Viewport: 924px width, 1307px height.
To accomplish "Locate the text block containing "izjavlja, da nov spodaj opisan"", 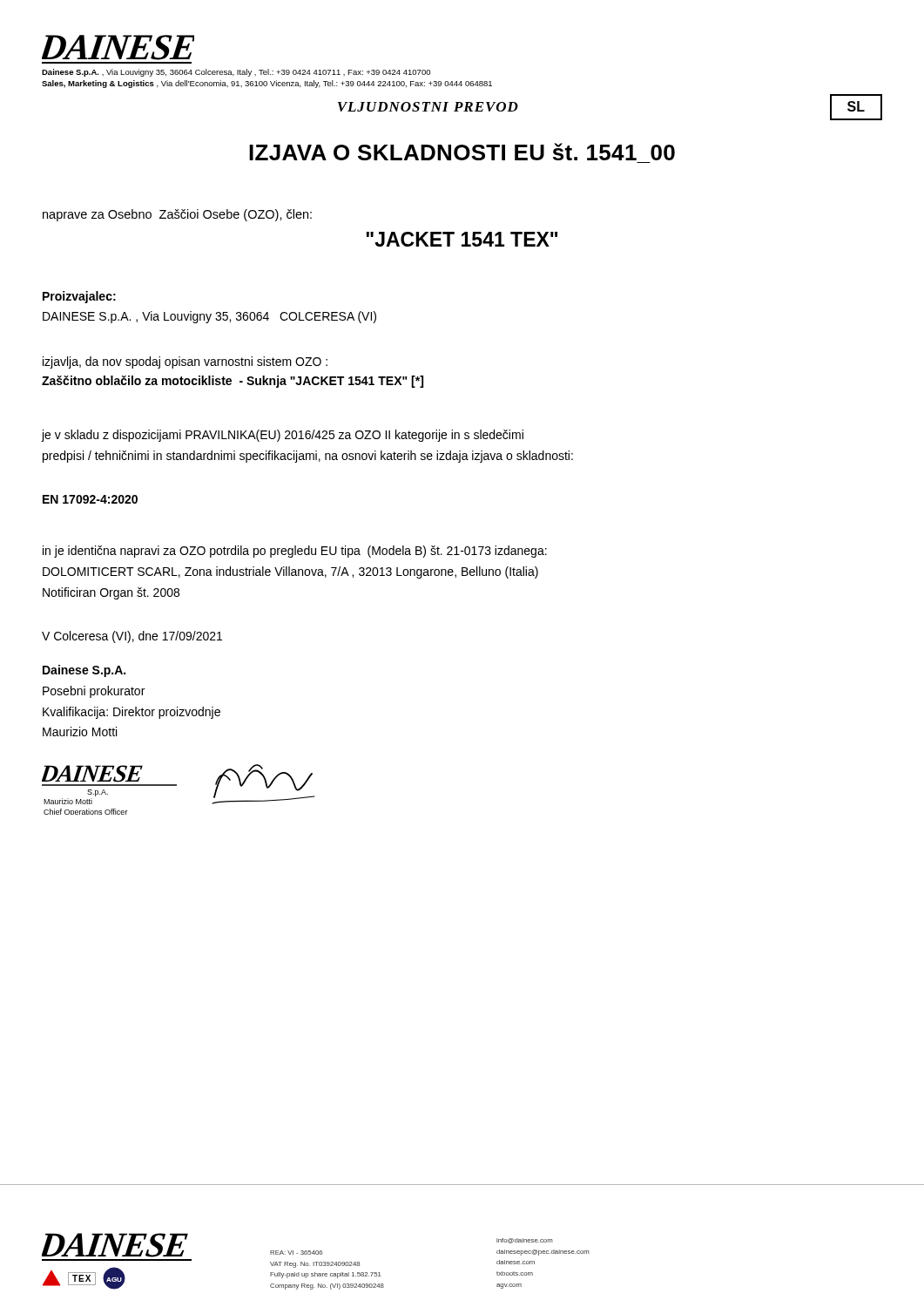I will [233, 371].
